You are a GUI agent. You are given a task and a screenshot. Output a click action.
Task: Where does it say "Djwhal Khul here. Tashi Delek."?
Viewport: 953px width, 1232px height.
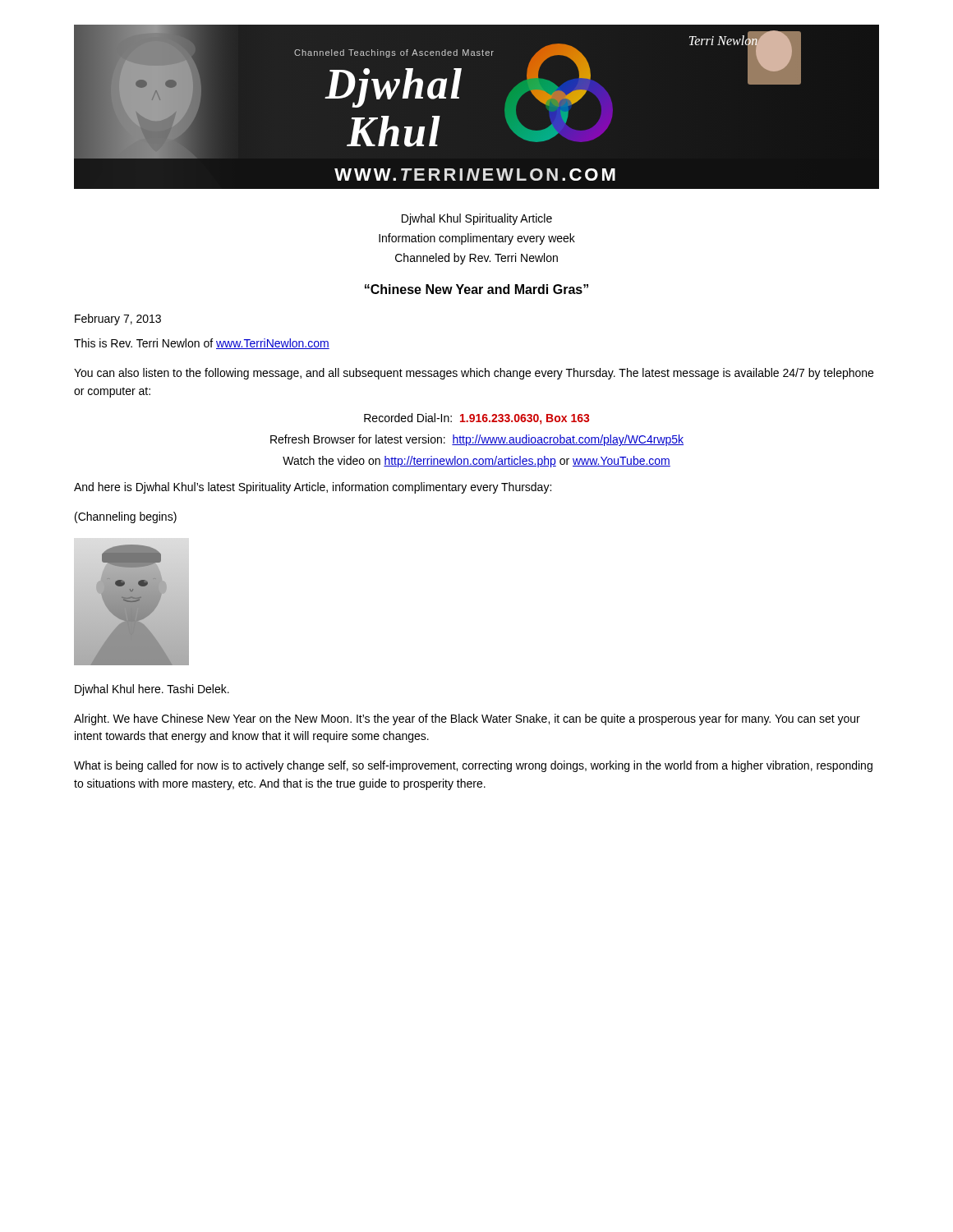point(152,689)
